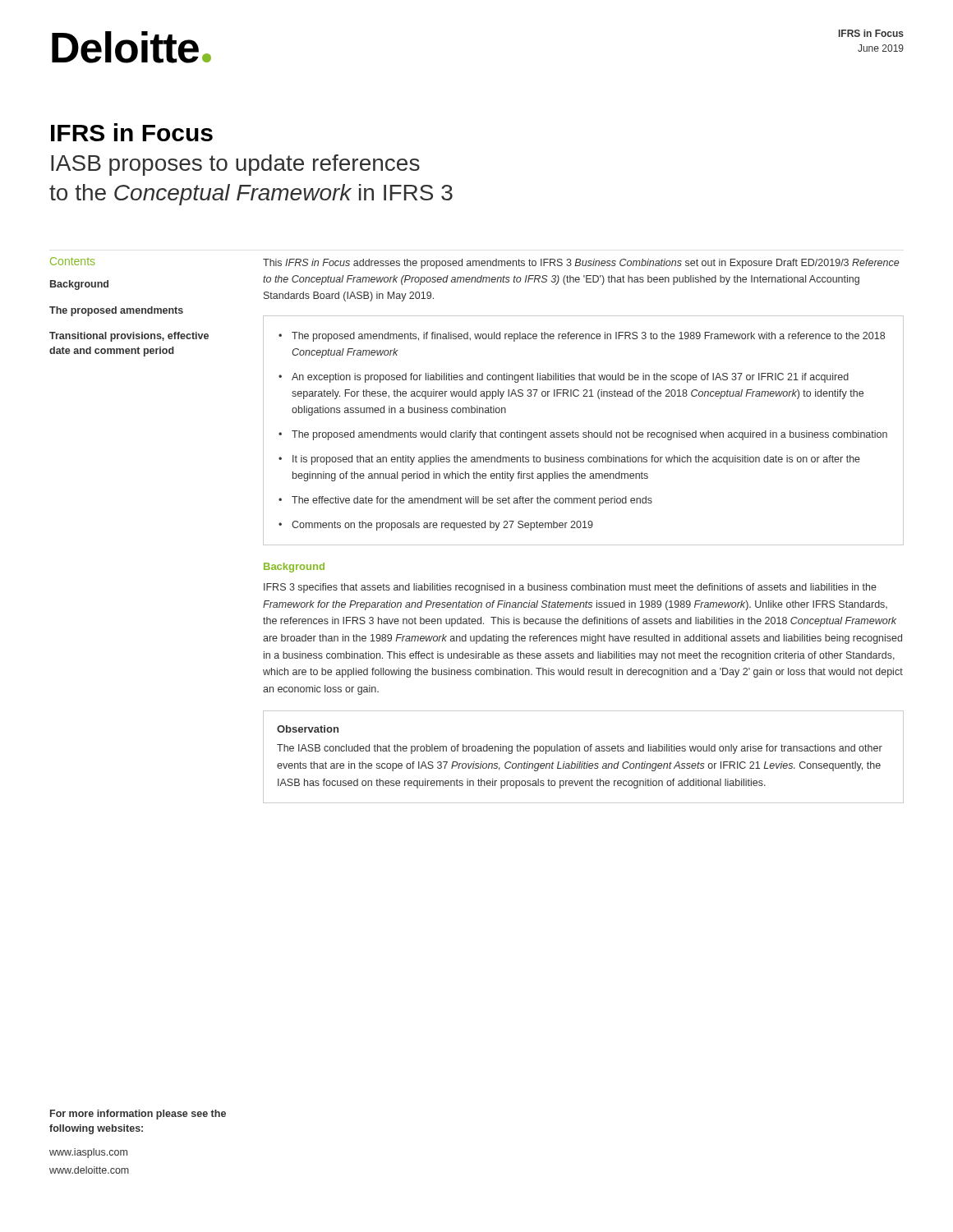Point to "The proposed amendments"
The width and height of the screenshot is (953, 1232).
coord(116,310)
